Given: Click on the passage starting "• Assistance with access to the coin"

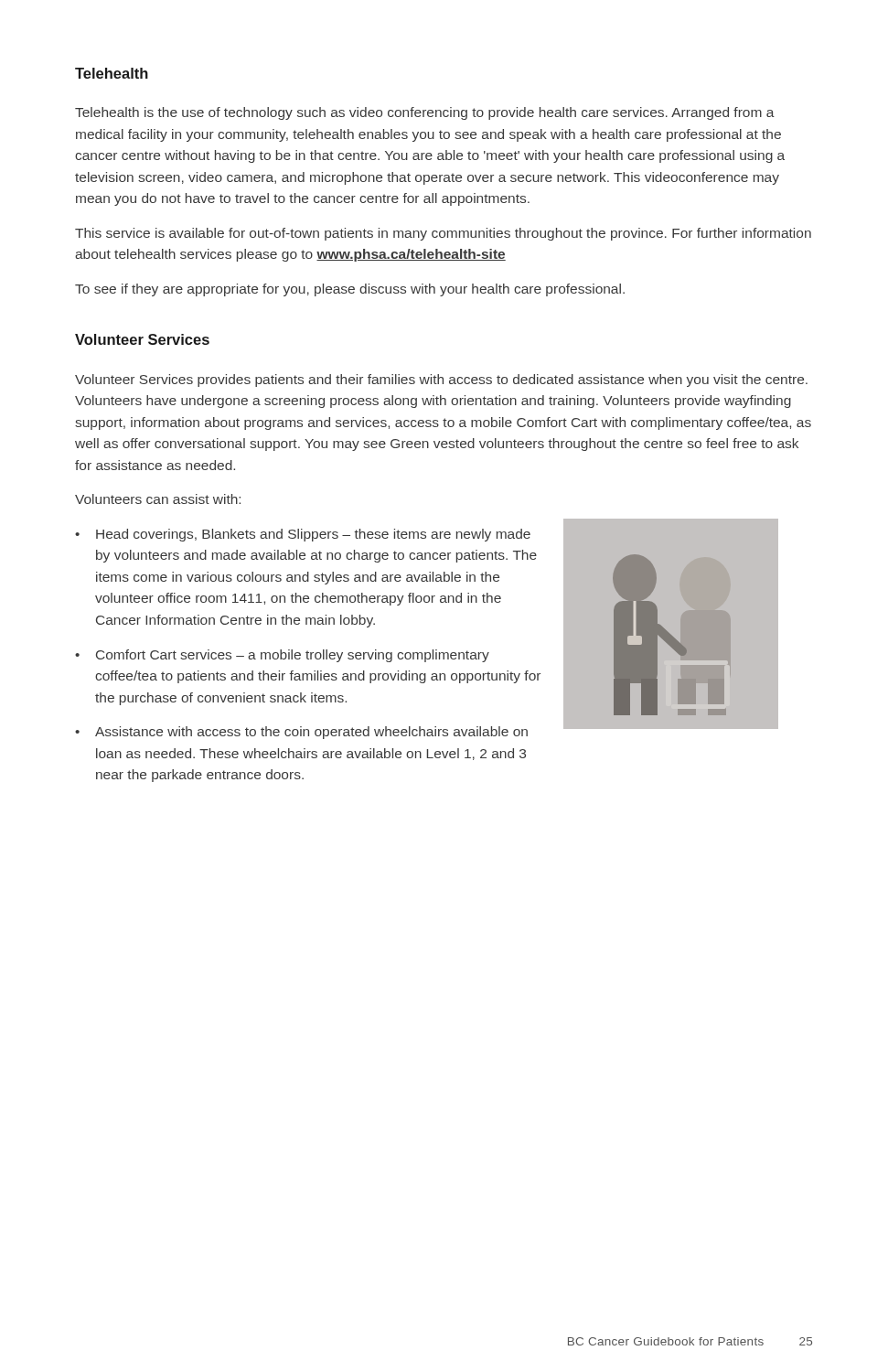Looking at the screenshot, I should (x=308, y=753).
